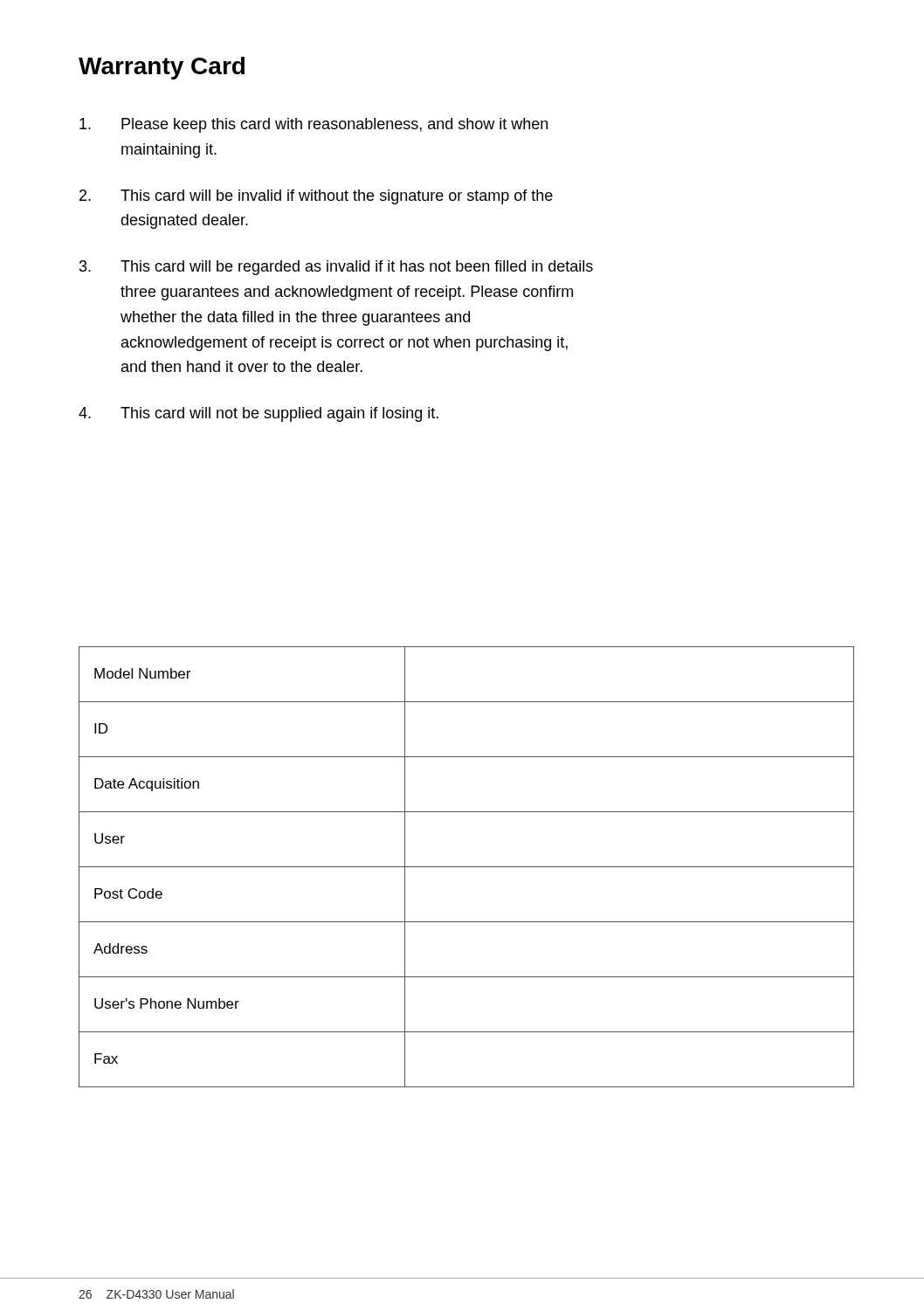Locate the block of text that opens with "4. This card will not be supplied again"
This screenshot has width=924, height=1310.
click(x=259, y=414)
